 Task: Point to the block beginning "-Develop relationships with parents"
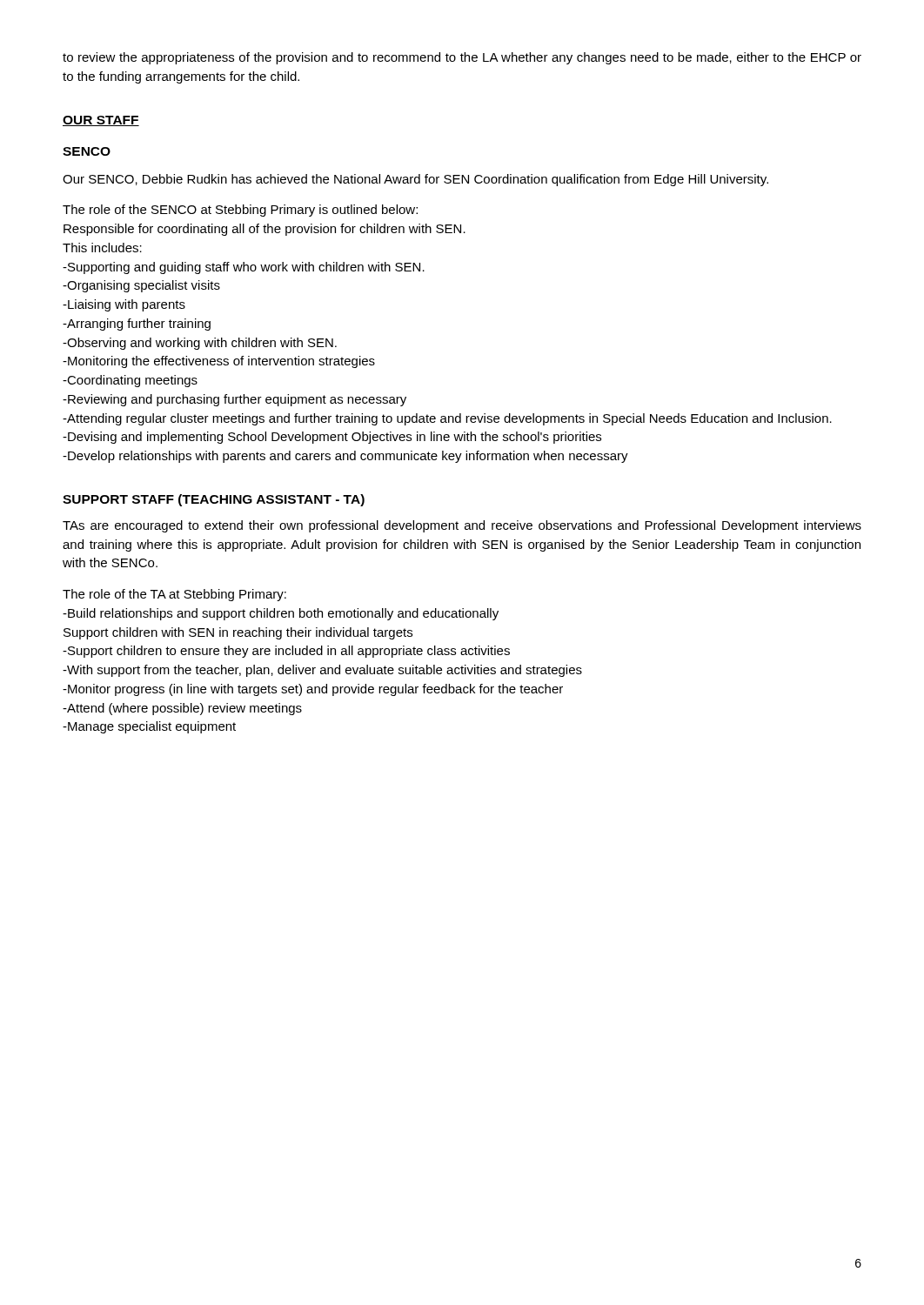(x=345, y=455)
